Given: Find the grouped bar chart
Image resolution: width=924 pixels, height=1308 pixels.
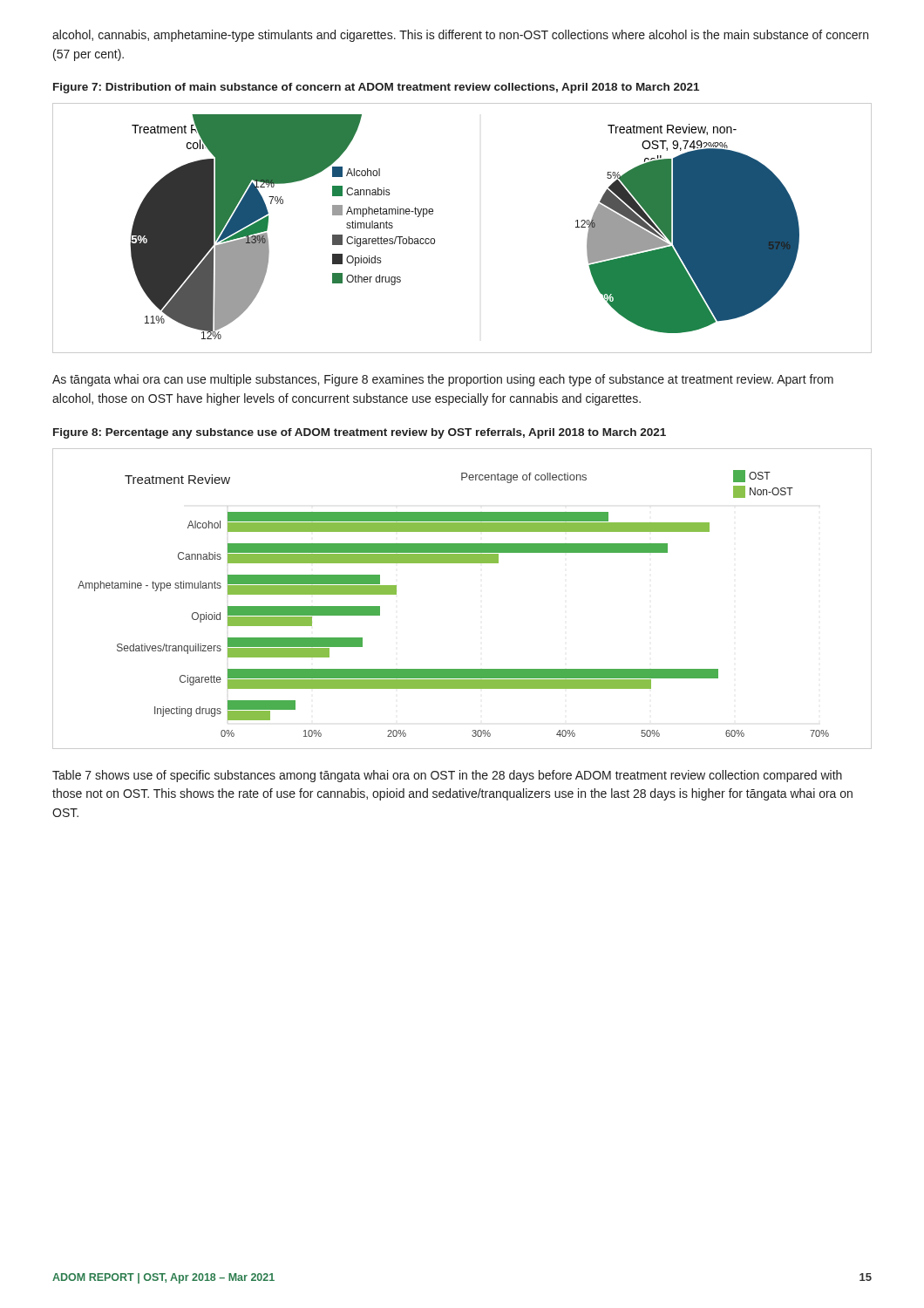Looking at the screenshot, I should tap(462, 598).
